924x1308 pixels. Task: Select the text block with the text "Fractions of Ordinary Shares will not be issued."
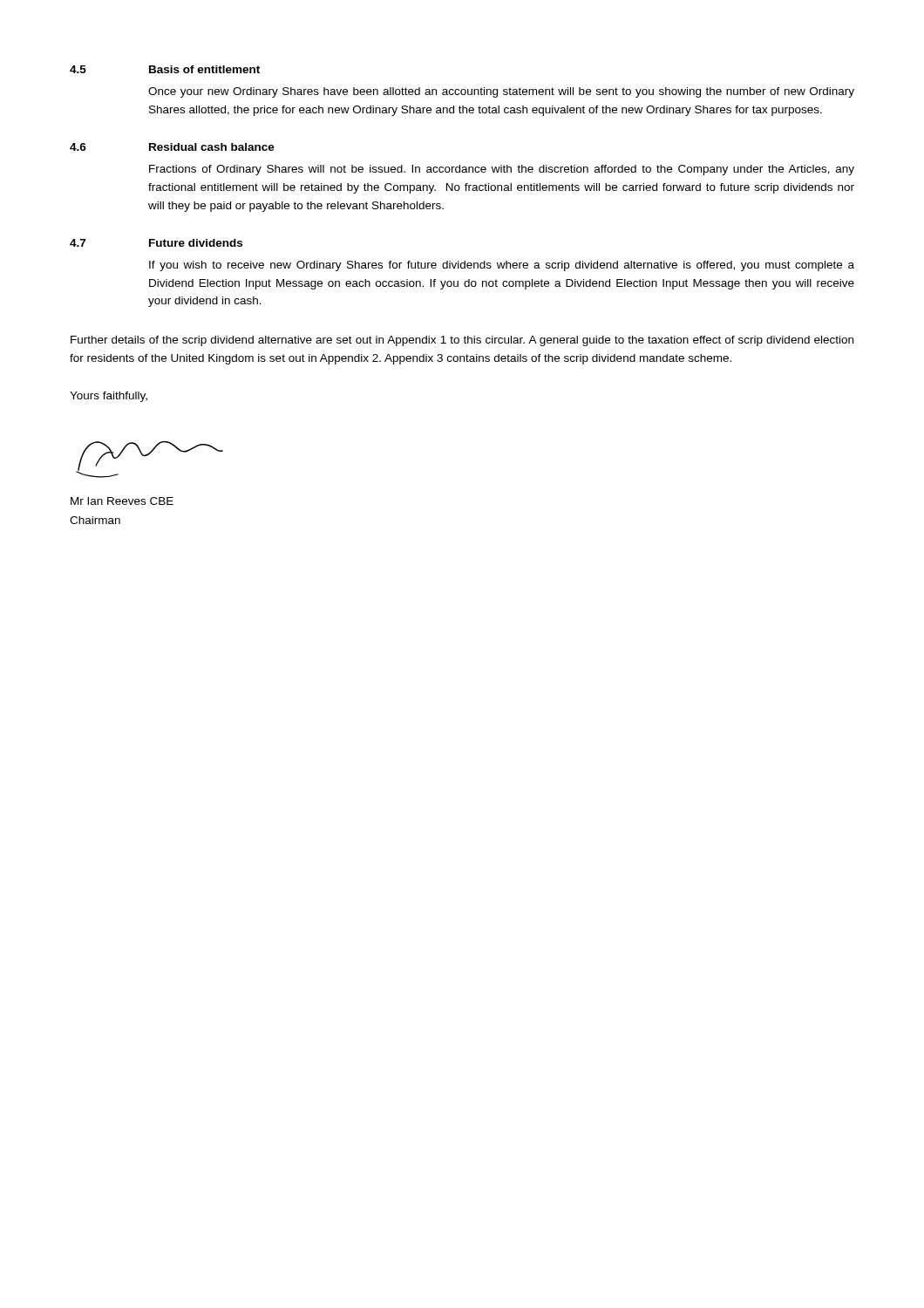pyautogui.click(x=501, y=188)
